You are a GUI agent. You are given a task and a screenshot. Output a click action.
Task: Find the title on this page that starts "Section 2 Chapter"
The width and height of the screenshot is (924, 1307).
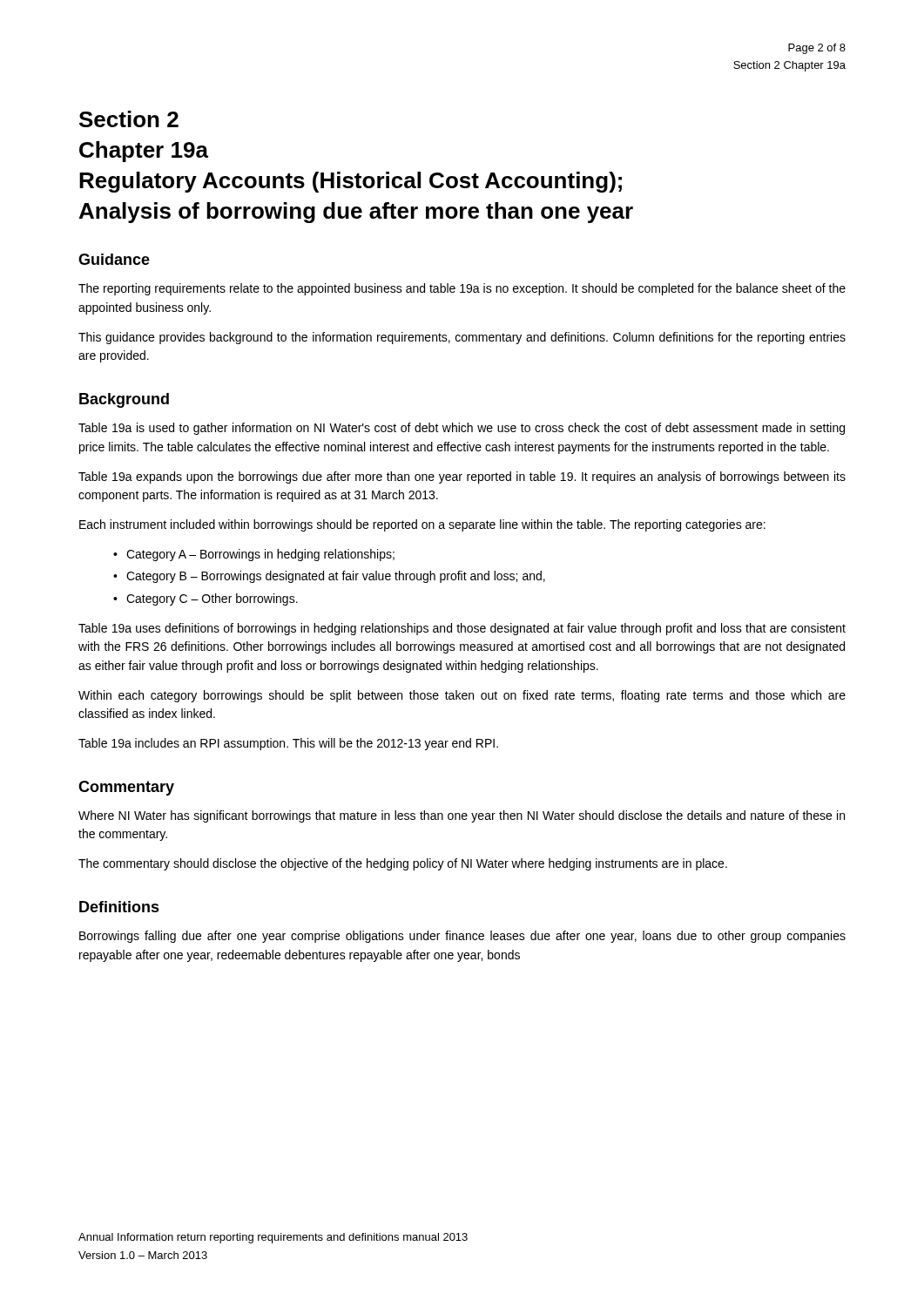[462, 166]
